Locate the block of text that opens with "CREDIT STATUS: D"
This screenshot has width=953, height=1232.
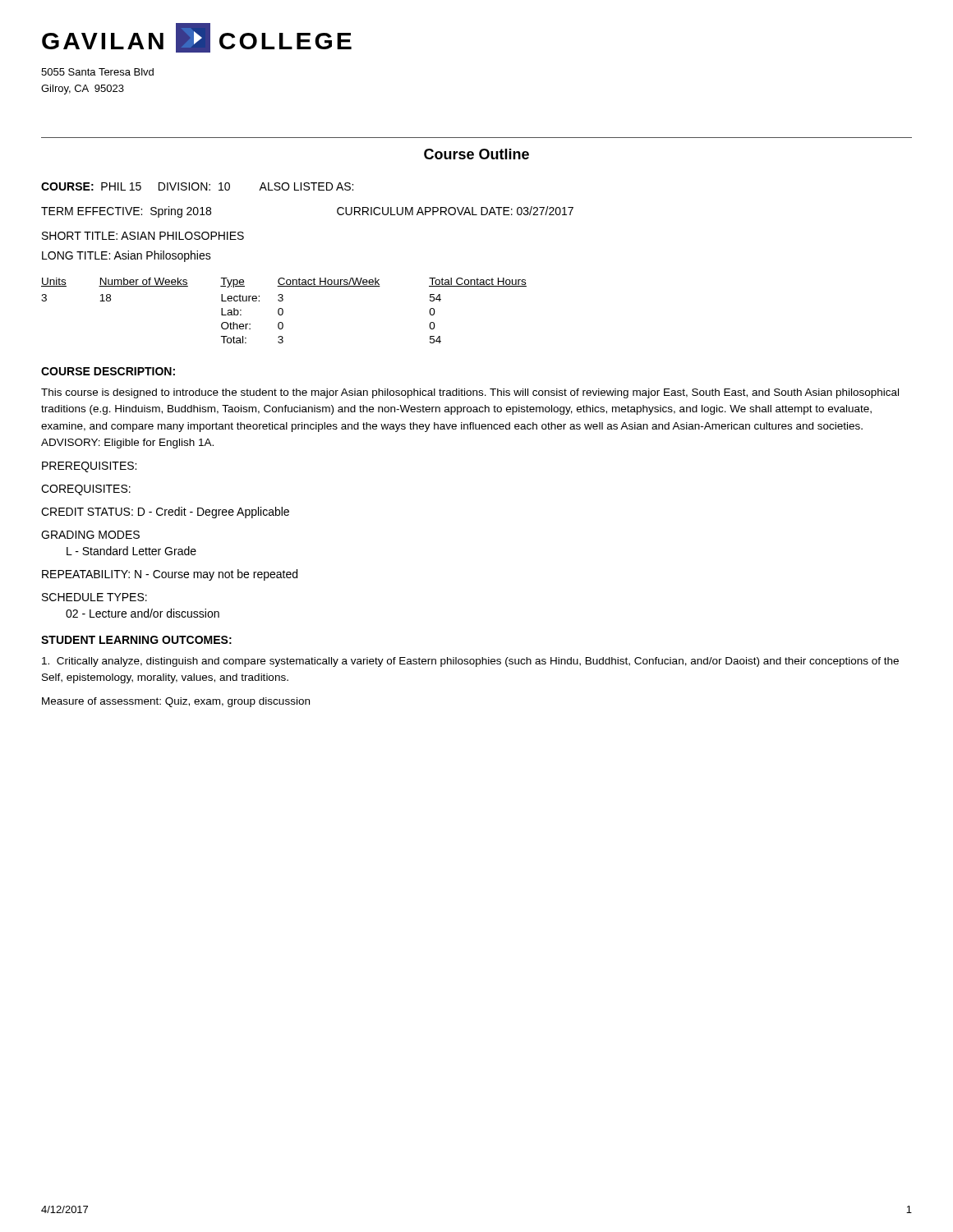click(x=165, y=512)
